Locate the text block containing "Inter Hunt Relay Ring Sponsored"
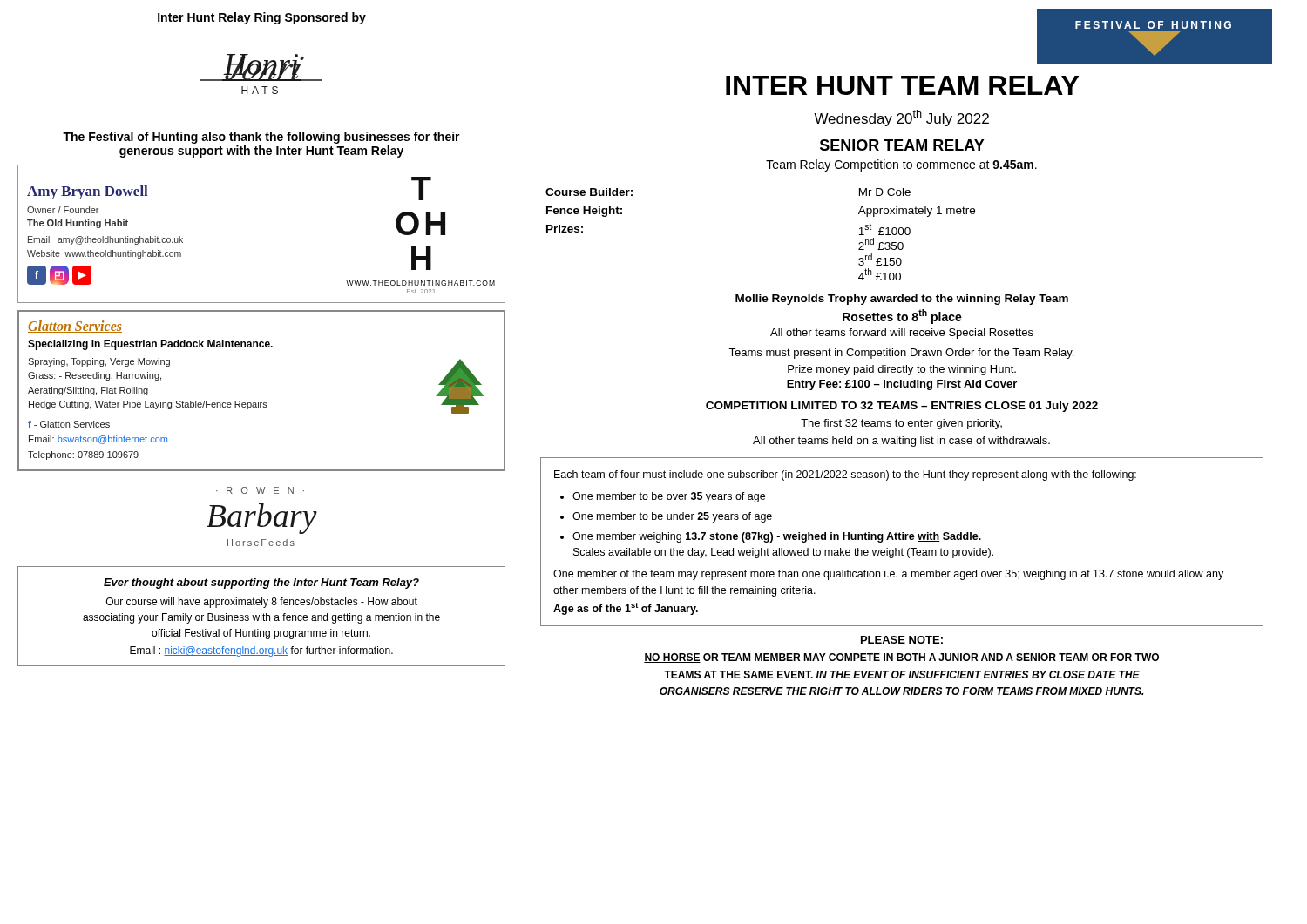1307x924 pixels. click(261, 17)
